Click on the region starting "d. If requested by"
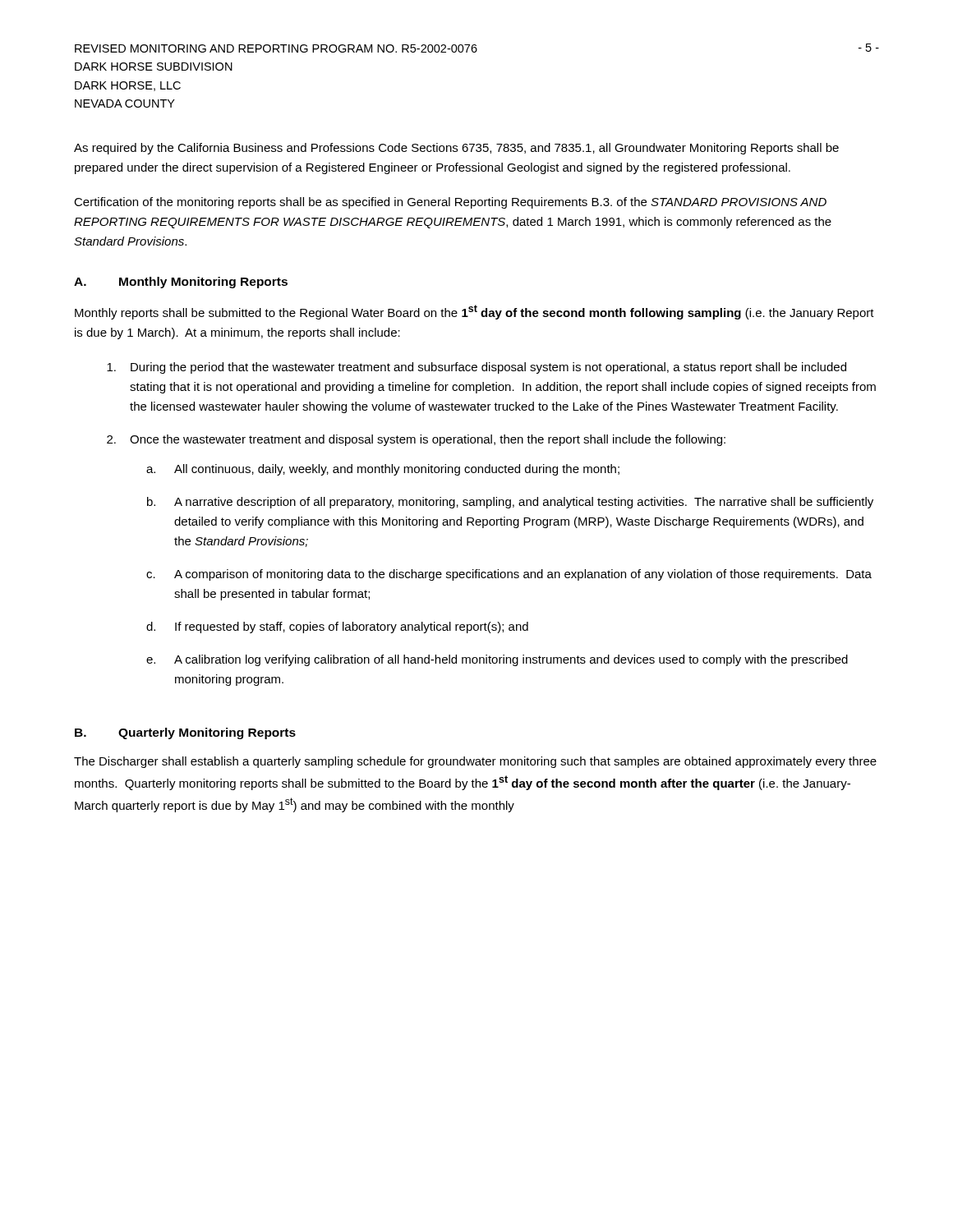Image resolution: width=953 pixels, height=1232 pixels. pyautogui.click(x=513, y=627)
